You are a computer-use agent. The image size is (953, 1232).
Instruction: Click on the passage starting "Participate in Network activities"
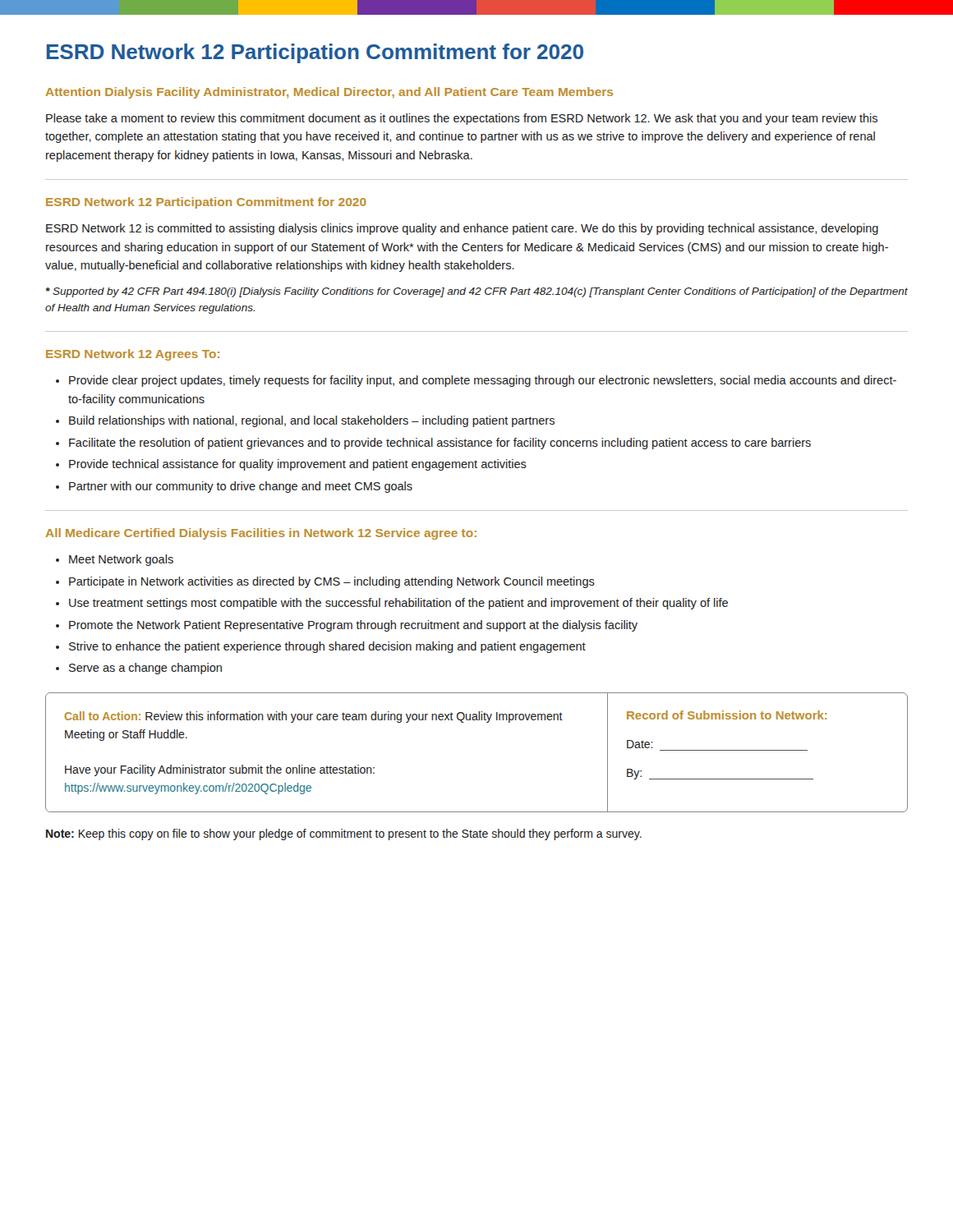click(488, 581)
